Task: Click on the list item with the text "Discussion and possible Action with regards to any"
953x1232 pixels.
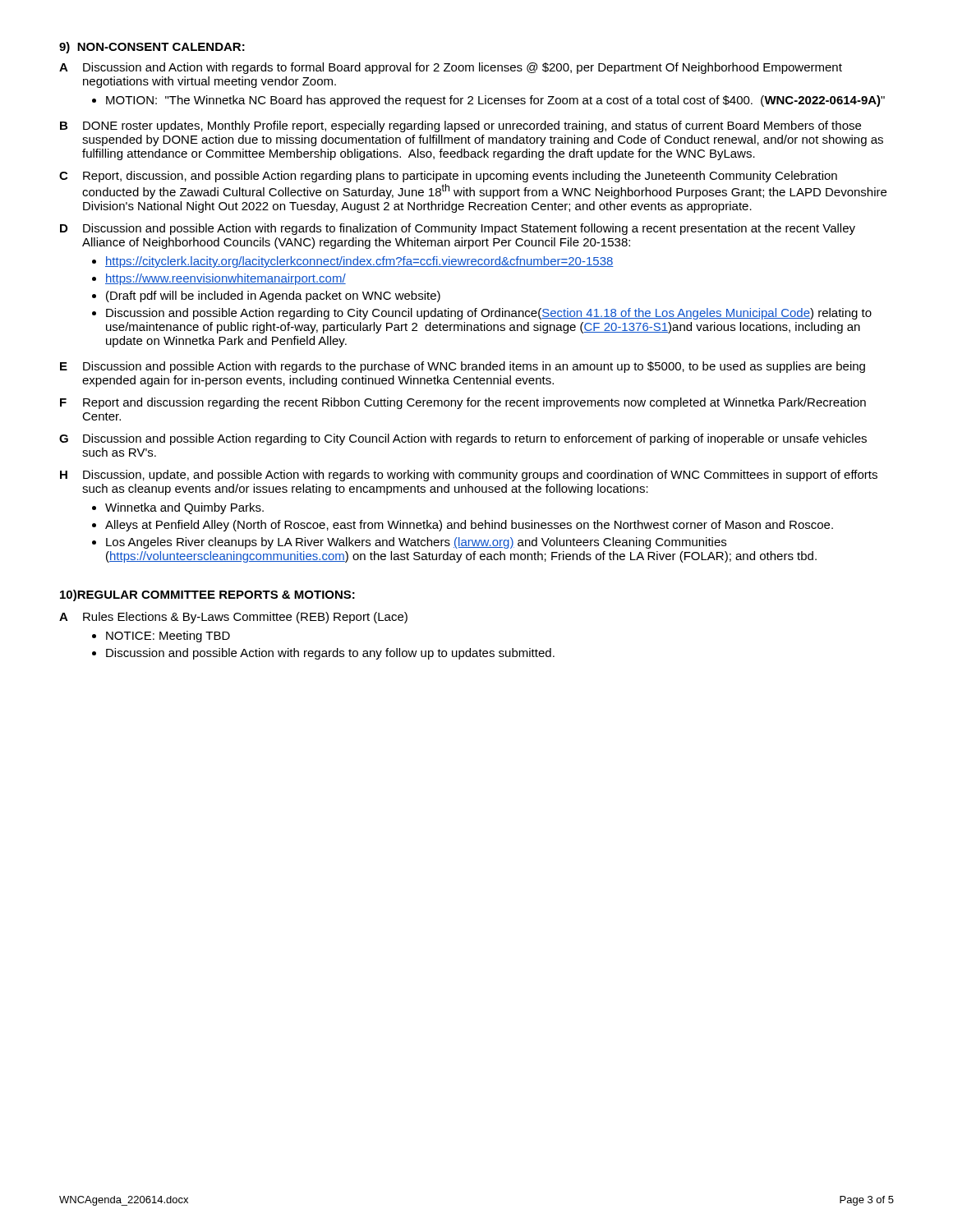Action: point(330,653)
